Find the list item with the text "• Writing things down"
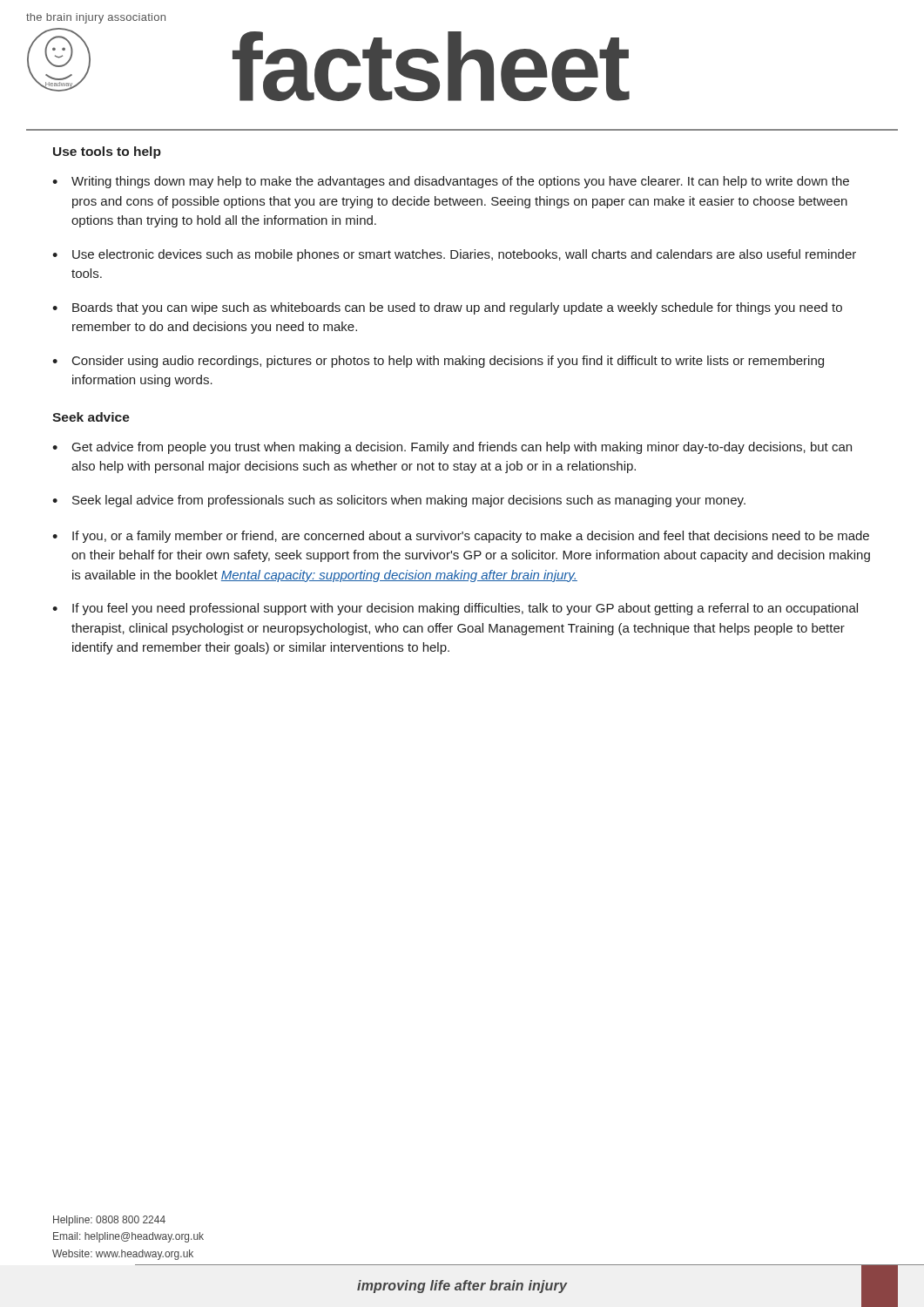 click(x=462, y=201)
